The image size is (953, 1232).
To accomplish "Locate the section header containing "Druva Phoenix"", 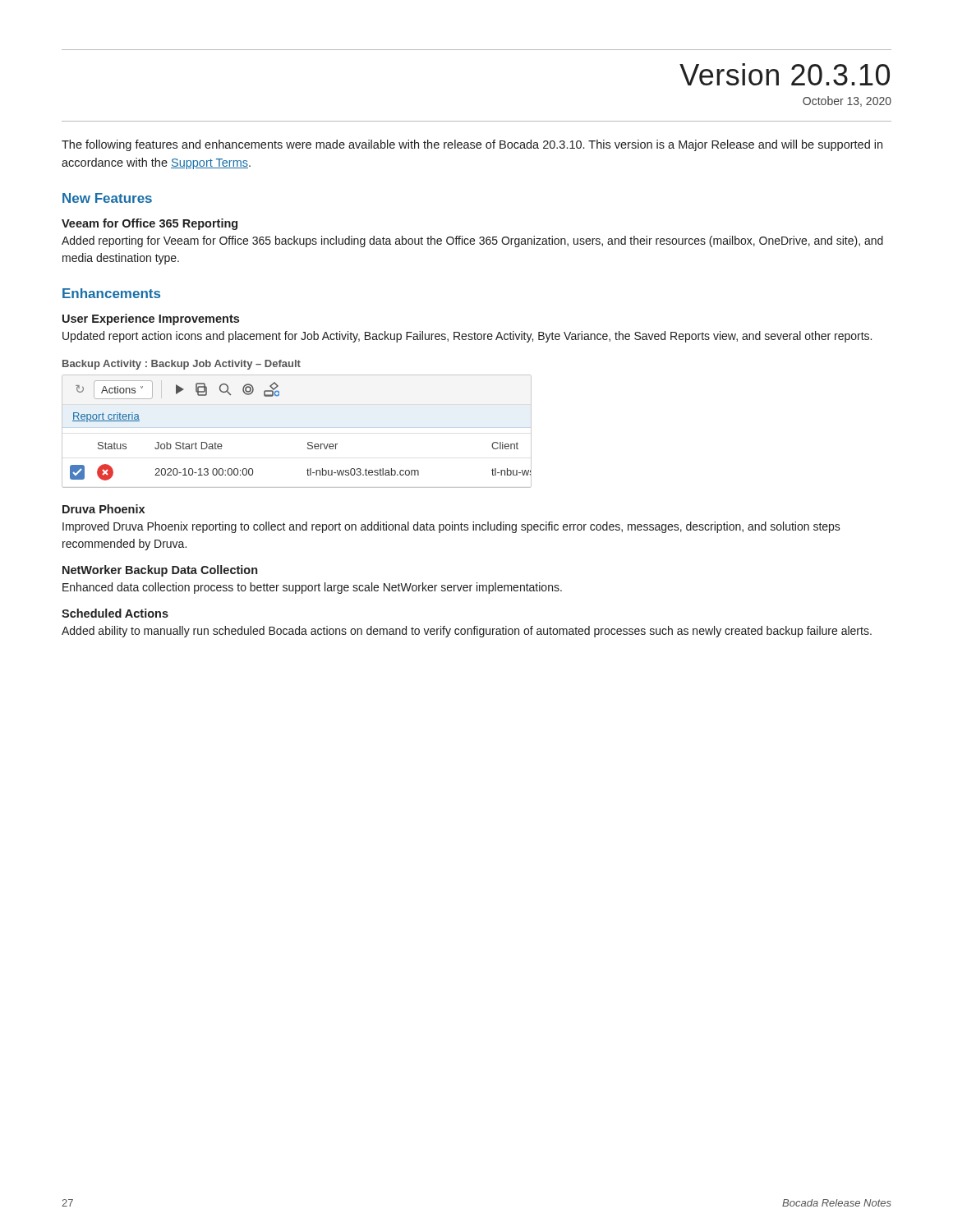I will pyautogui.click(x=103, y=509).
